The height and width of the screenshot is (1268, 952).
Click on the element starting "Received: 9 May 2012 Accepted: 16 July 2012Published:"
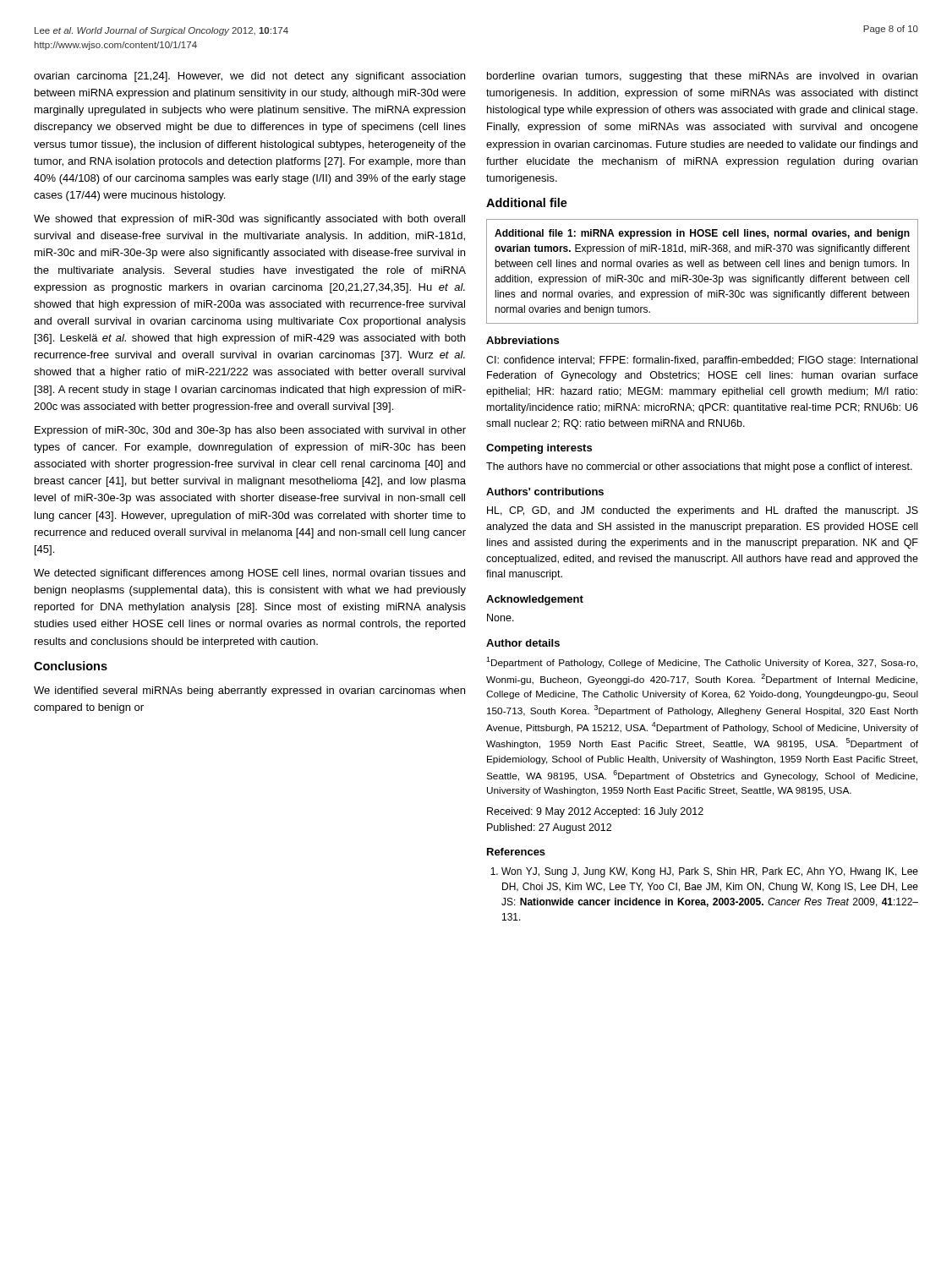click(x=702, y=820)
